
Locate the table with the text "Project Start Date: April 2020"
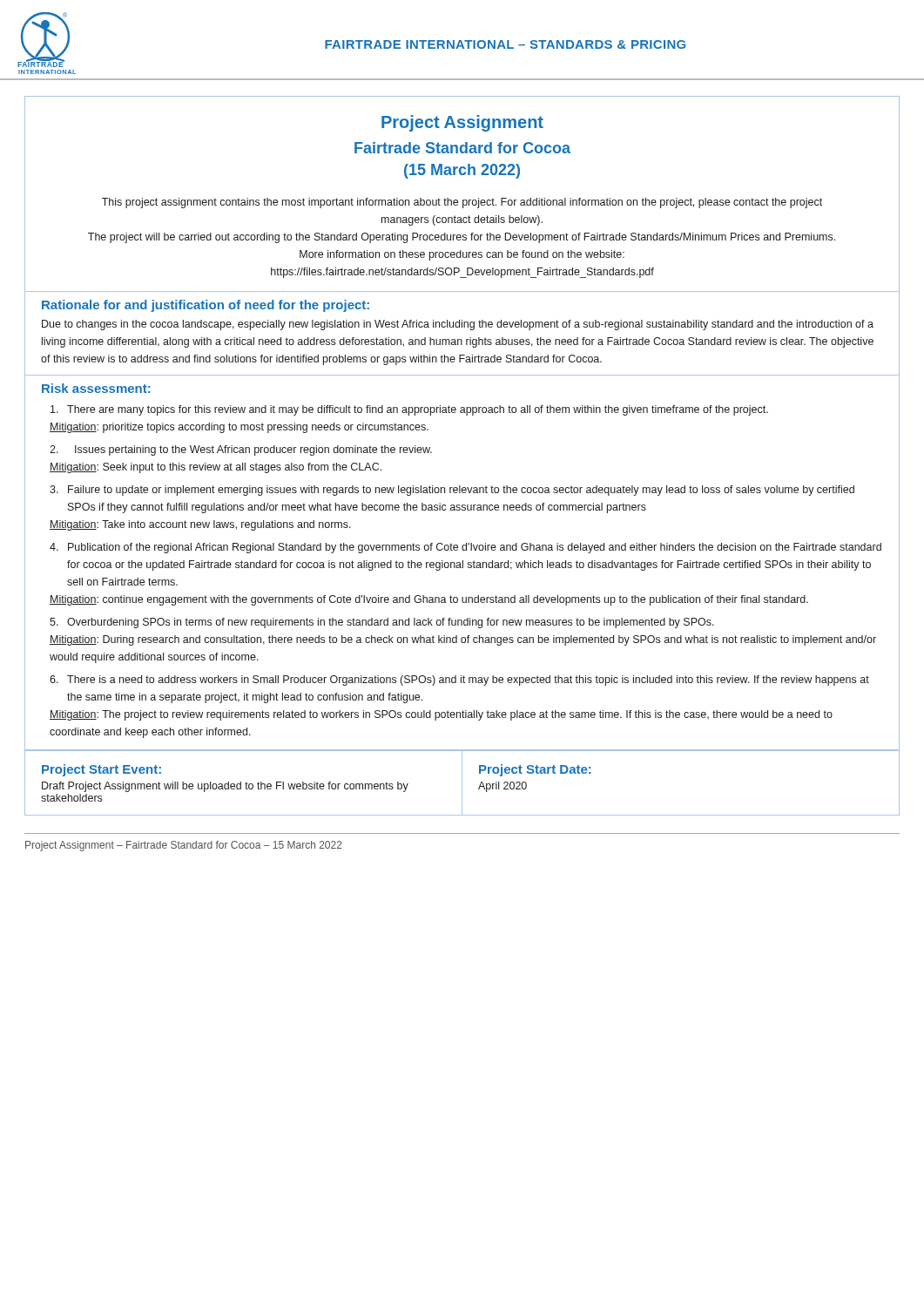tap(462, 782)
